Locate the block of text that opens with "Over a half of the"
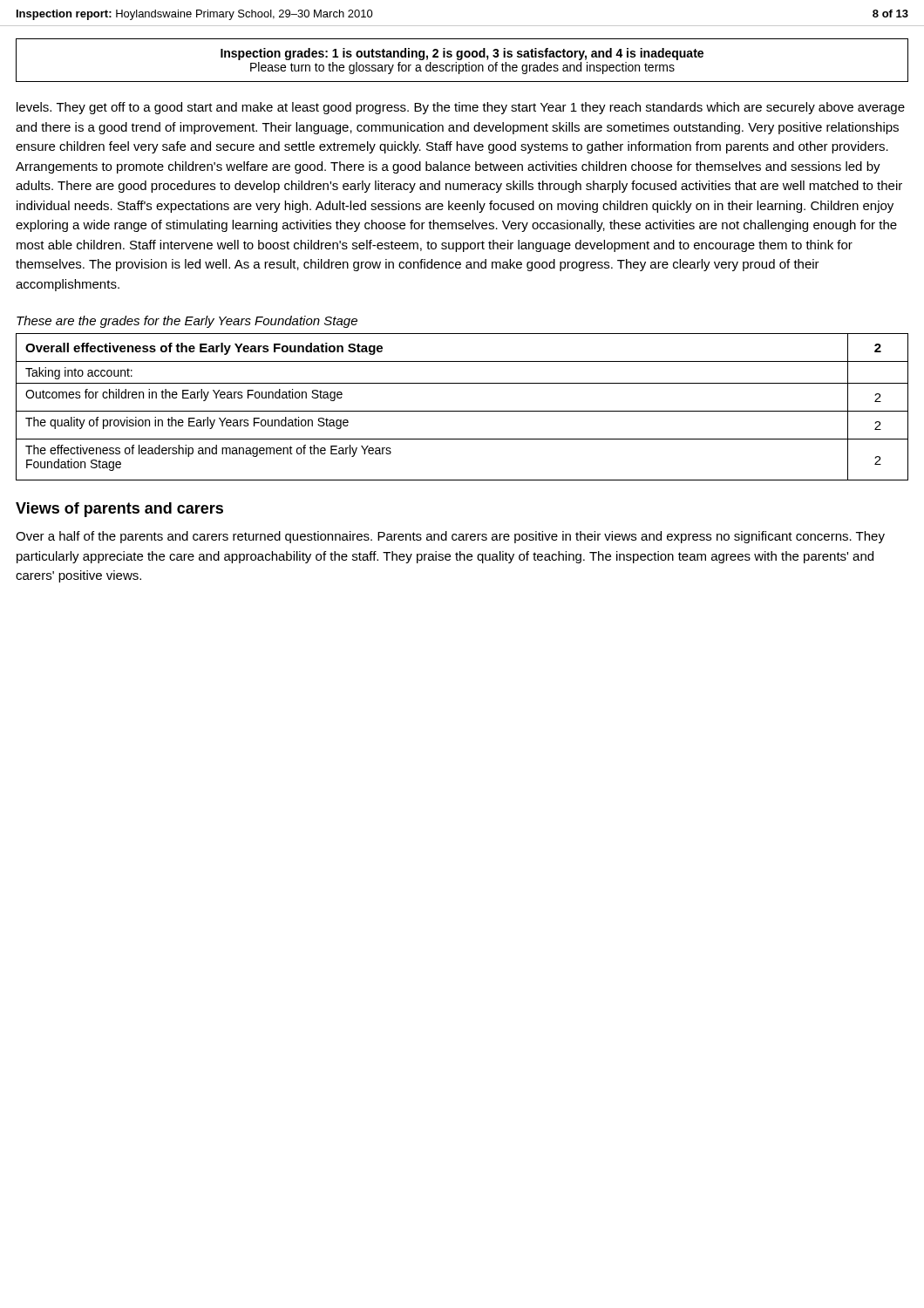Image resolution: width=924 pixels, height=1308 pixels. point(450,555)
